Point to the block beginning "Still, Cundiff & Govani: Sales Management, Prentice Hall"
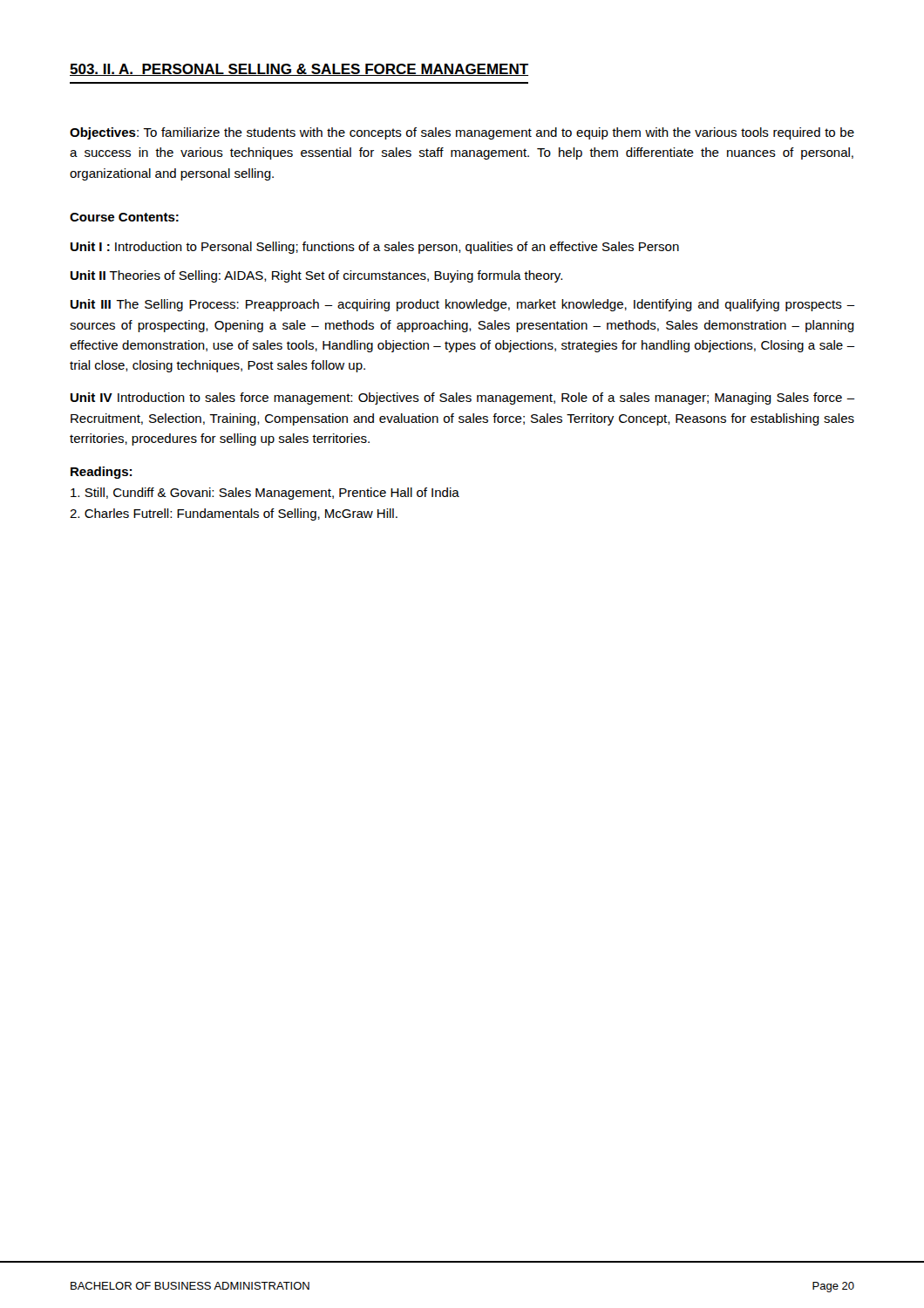Image resolution: width=924 pixels, height=1308 pixels. tap(264, 492)
